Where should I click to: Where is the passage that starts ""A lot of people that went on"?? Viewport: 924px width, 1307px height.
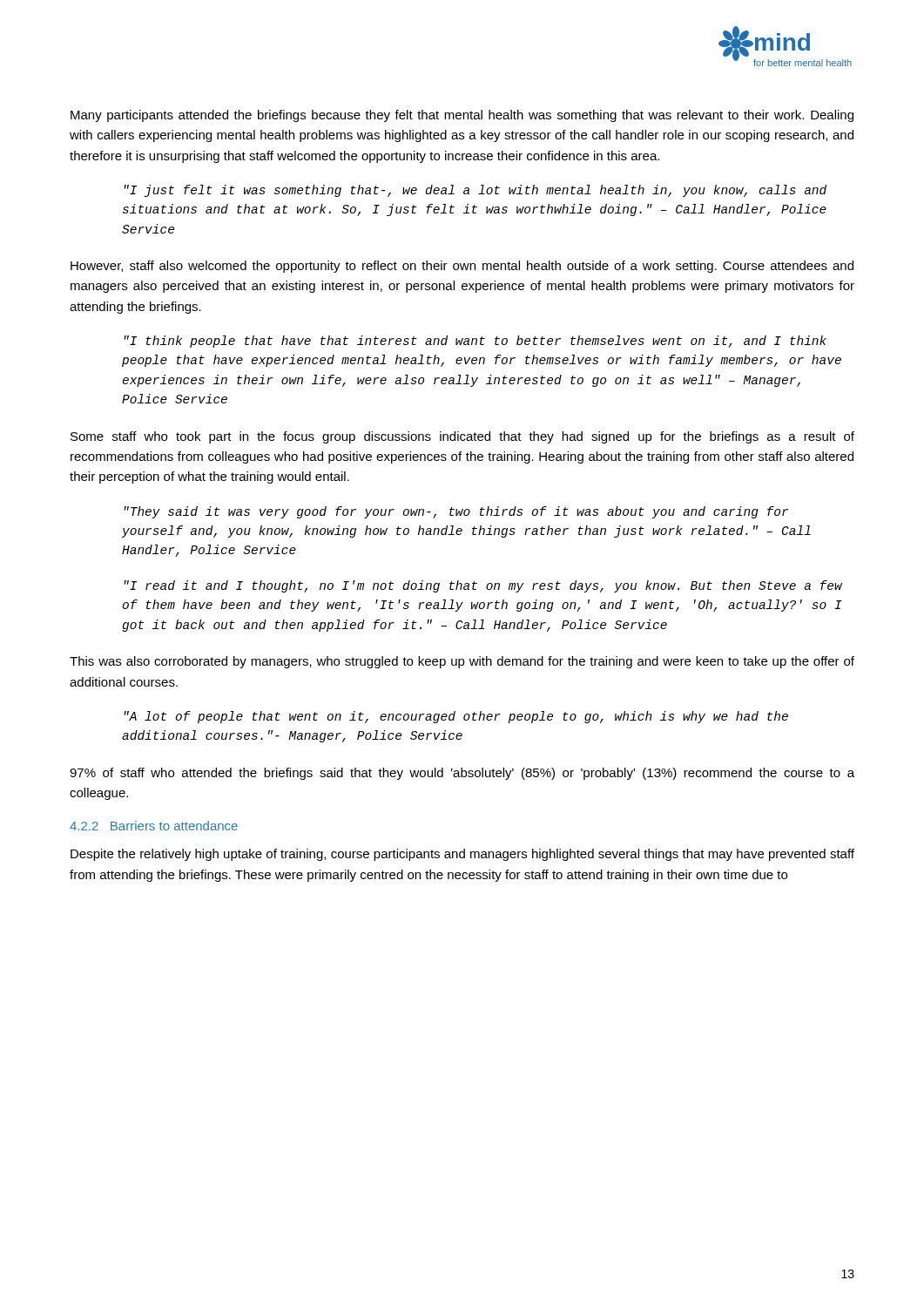point(455,727)
